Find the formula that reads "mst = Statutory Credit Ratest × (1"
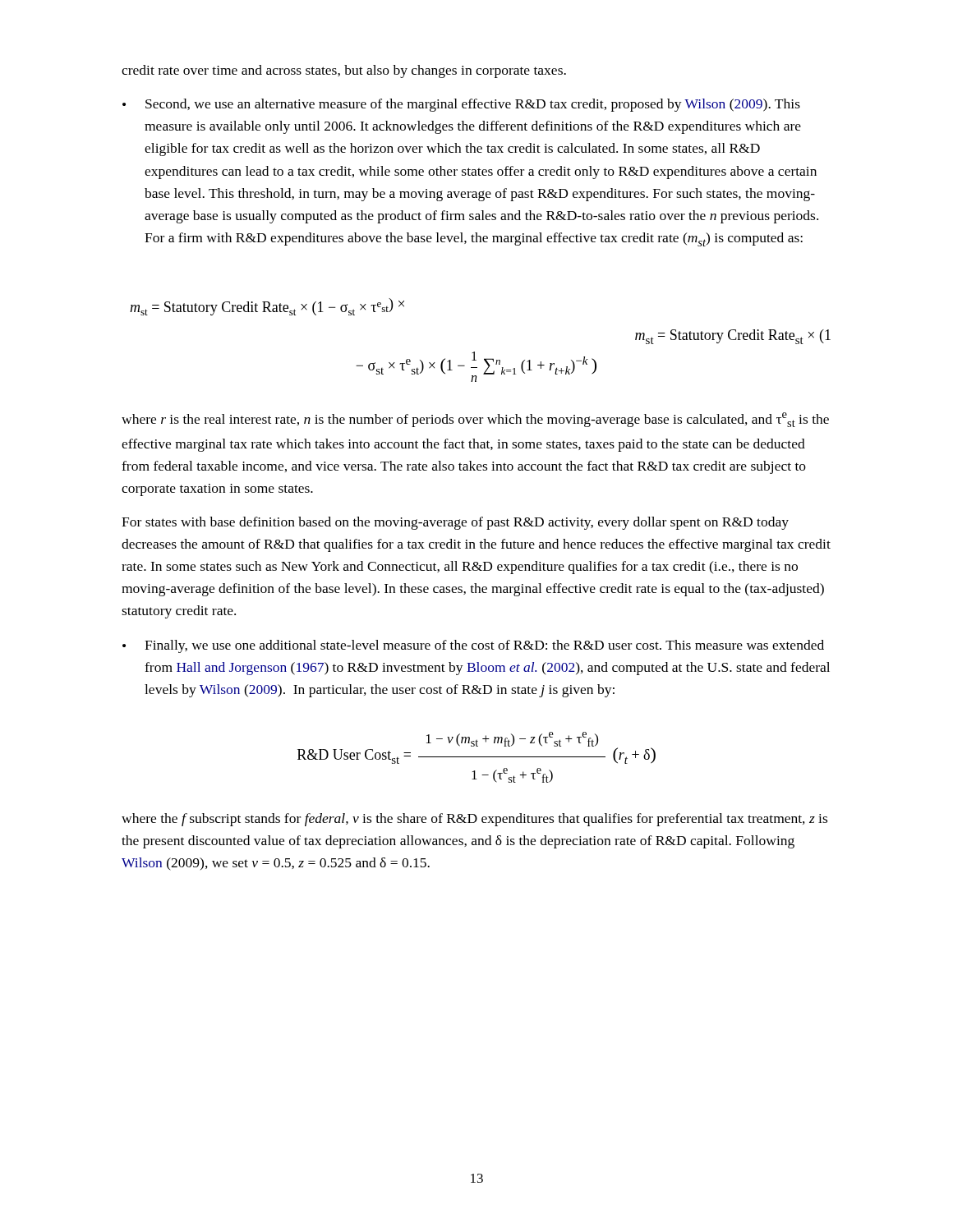The image size is (953, 1232). click(267, 307)
